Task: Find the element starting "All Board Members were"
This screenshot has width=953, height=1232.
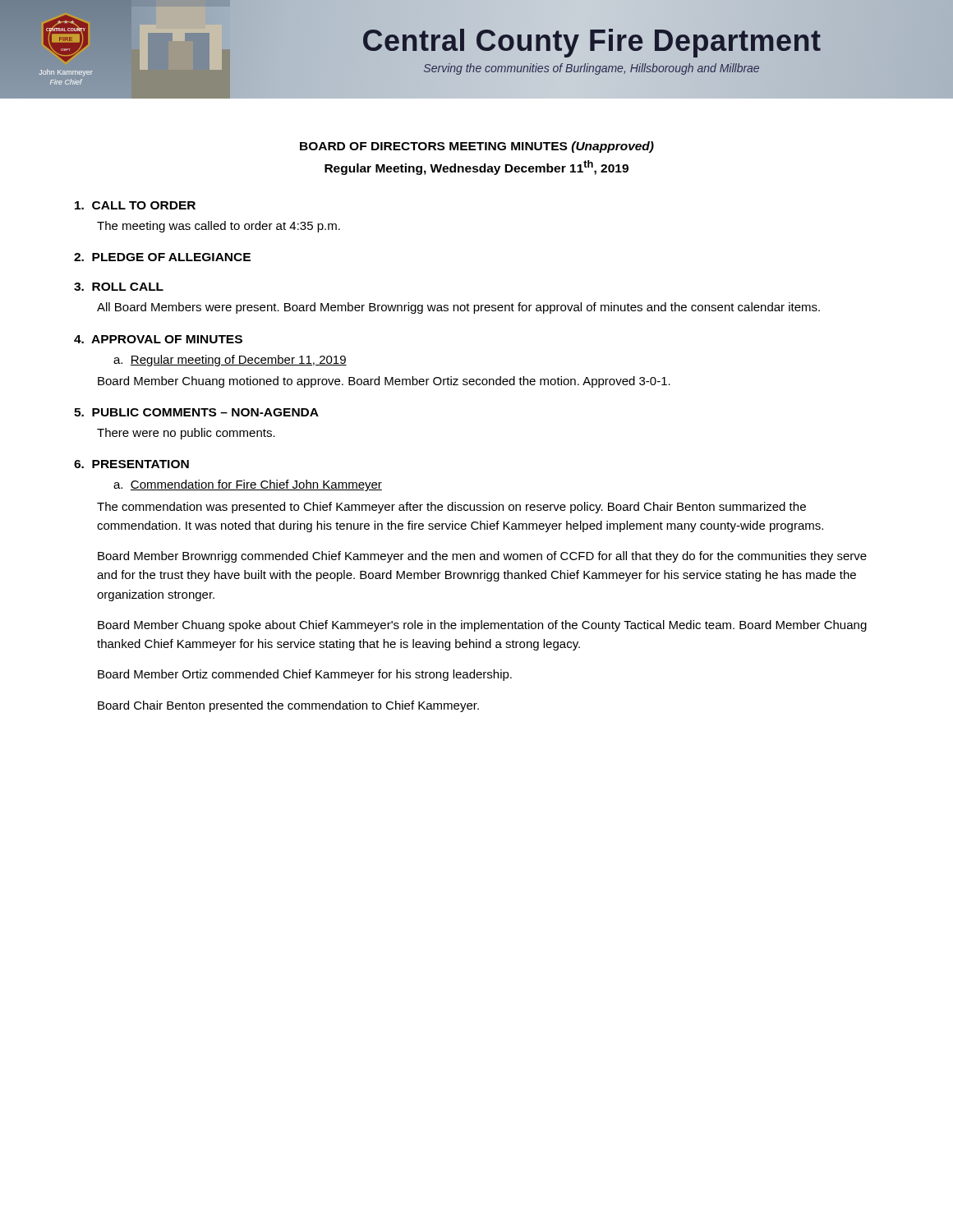Action: tap(459, 307)
